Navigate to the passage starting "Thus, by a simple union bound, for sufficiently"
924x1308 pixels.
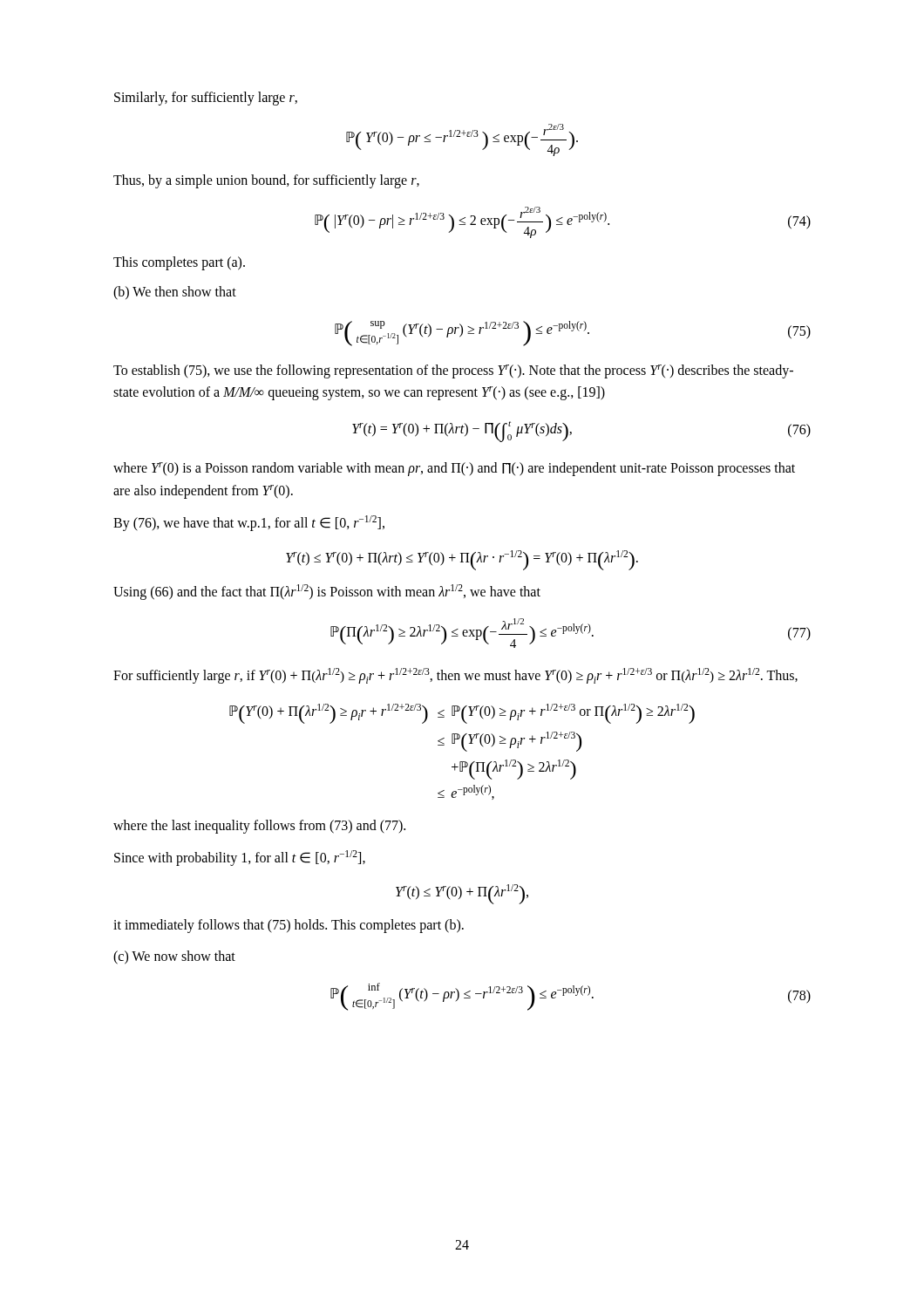coord(266,180)
